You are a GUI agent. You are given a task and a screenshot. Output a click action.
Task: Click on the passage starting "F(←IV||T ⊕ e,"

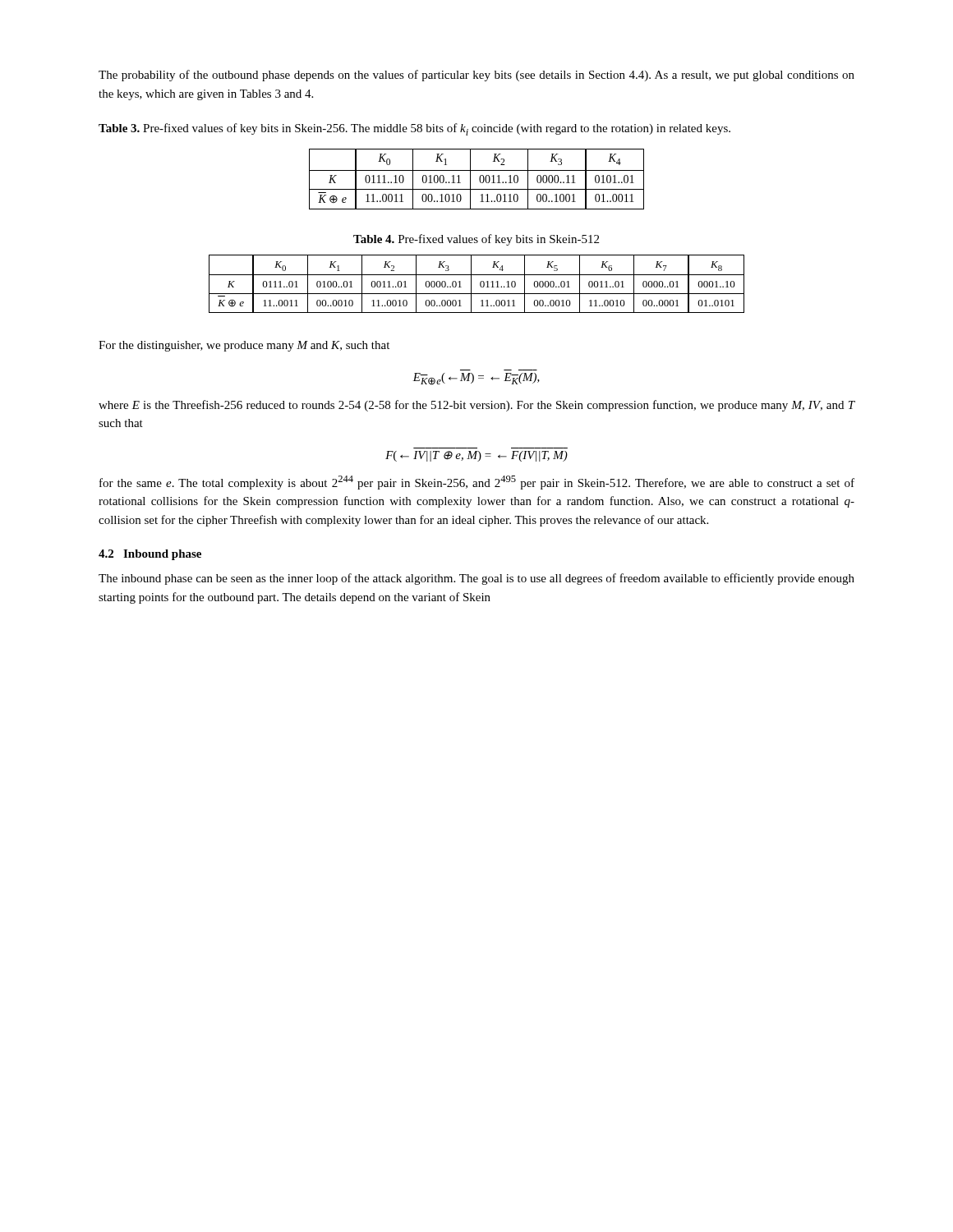click(476, 454)
